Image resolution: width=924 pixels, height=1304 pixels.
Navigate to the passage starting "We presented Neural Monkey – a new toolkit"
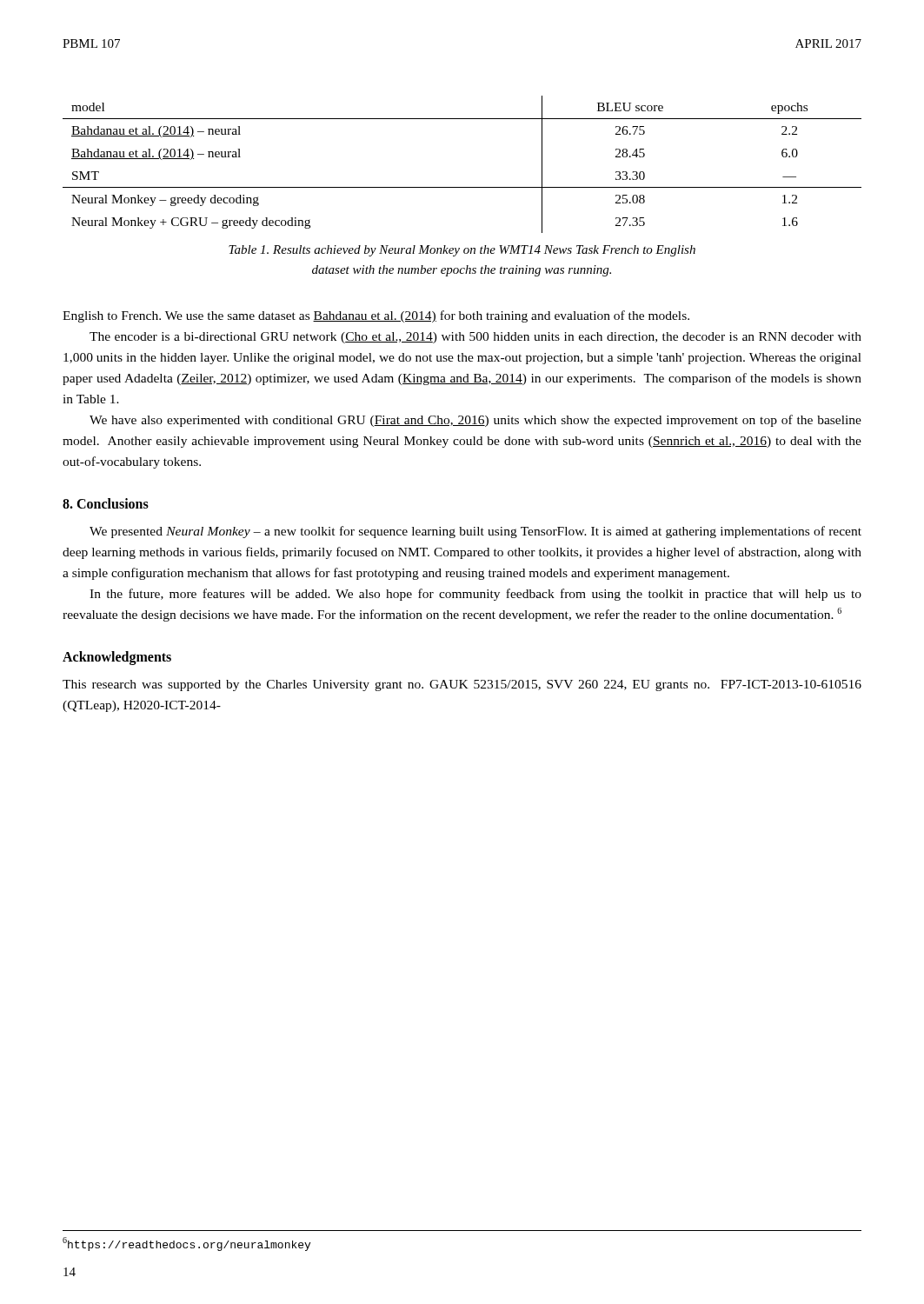[x=462, y=552]
